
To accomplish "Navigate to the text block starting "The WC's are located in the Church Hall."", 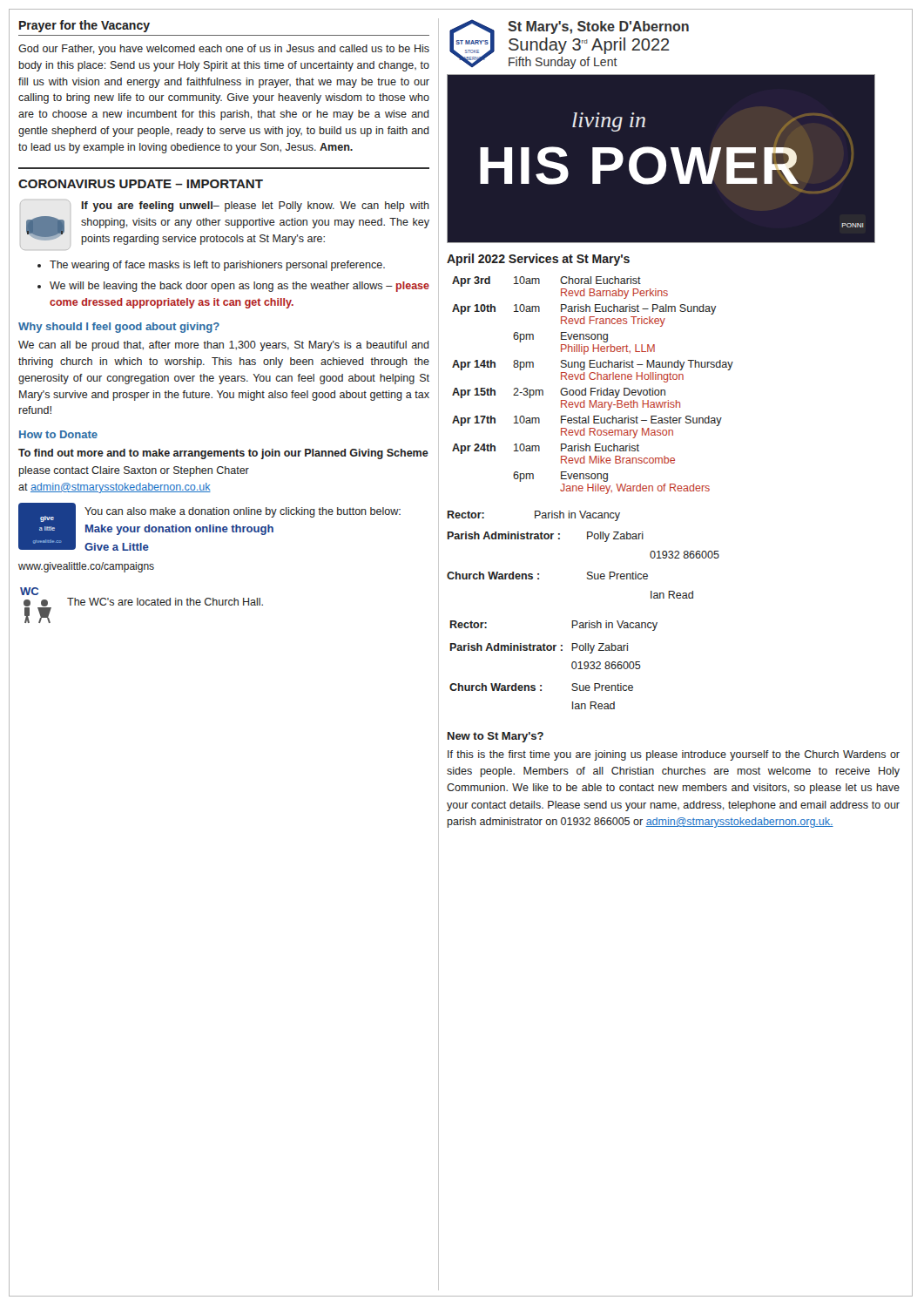I will click(x=166, y=602).
